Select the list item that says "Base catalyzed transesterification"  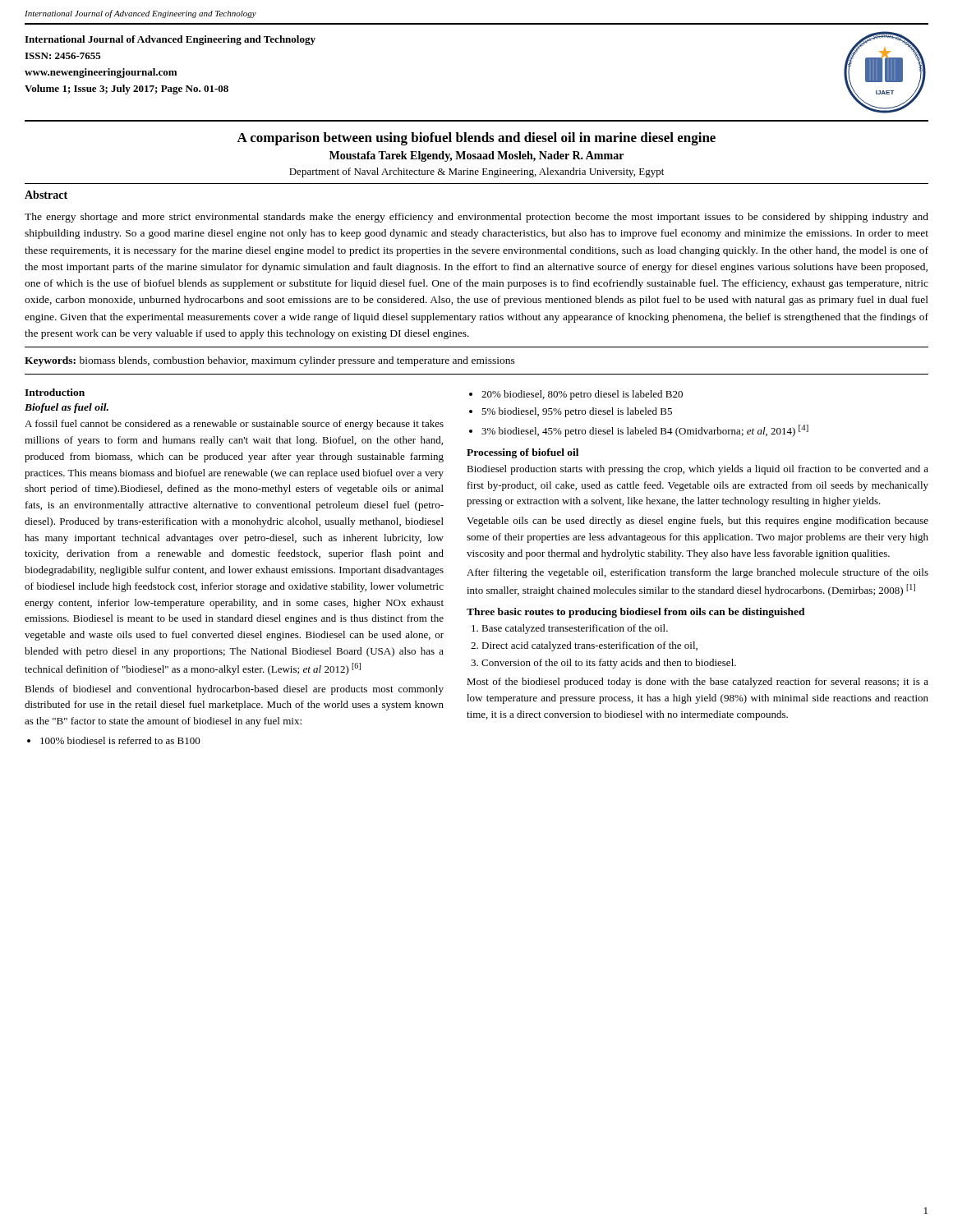click(575, 628)
